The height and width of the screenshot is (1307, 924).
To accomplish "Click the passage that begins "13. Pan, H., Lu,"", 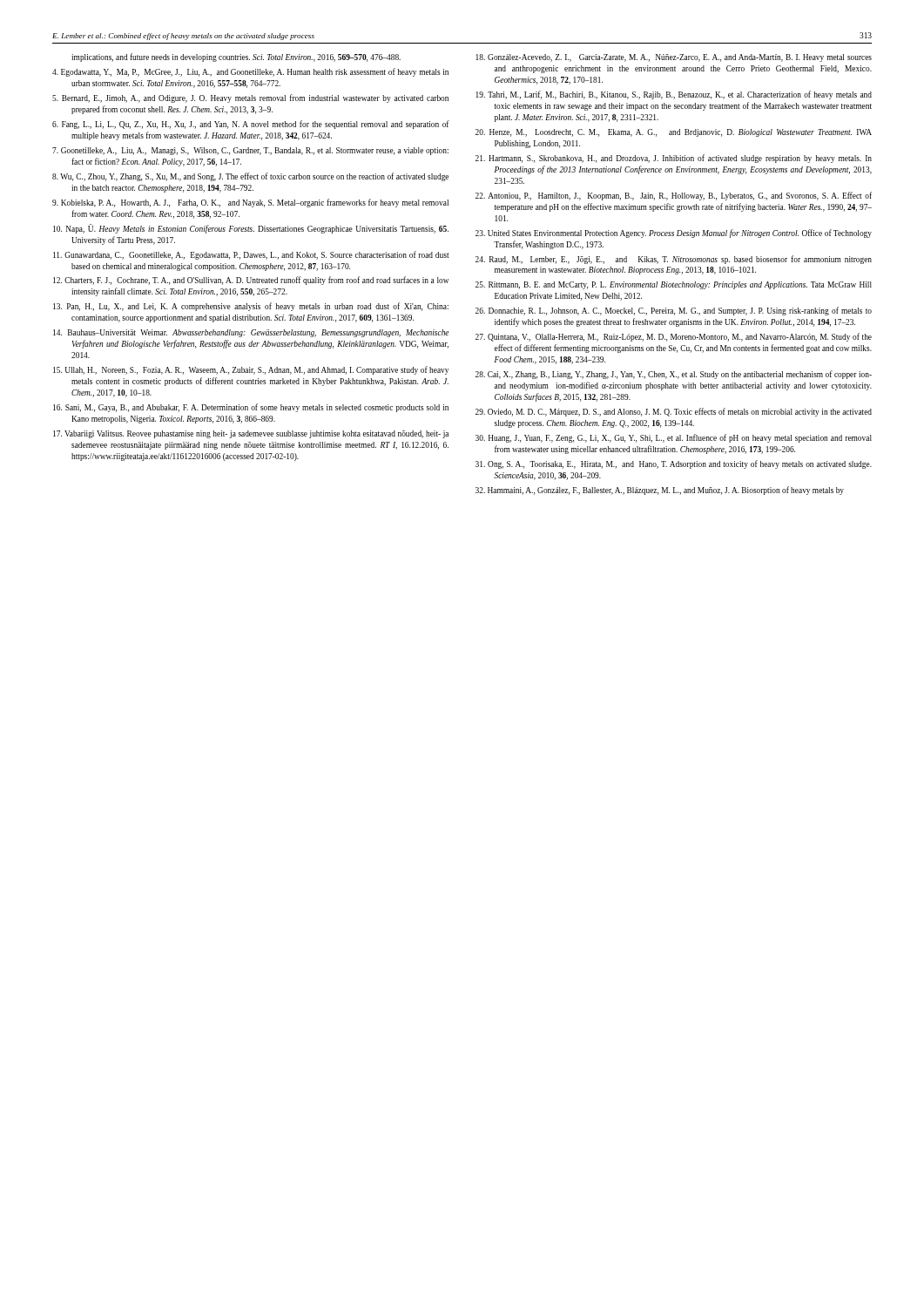I will (251, 313).
